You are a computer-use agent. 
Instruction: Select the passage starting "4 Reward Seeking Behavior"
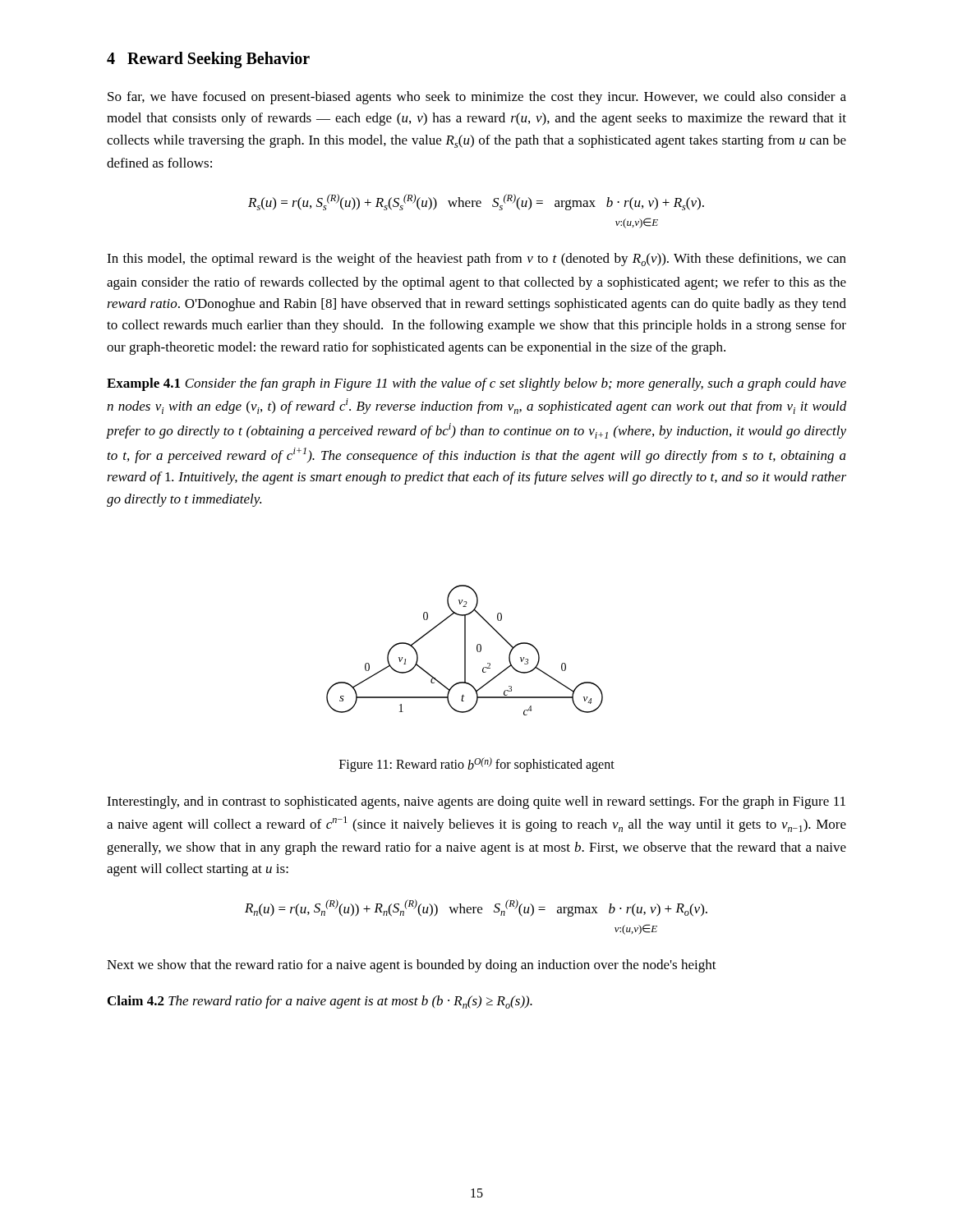tap(208, 58)
